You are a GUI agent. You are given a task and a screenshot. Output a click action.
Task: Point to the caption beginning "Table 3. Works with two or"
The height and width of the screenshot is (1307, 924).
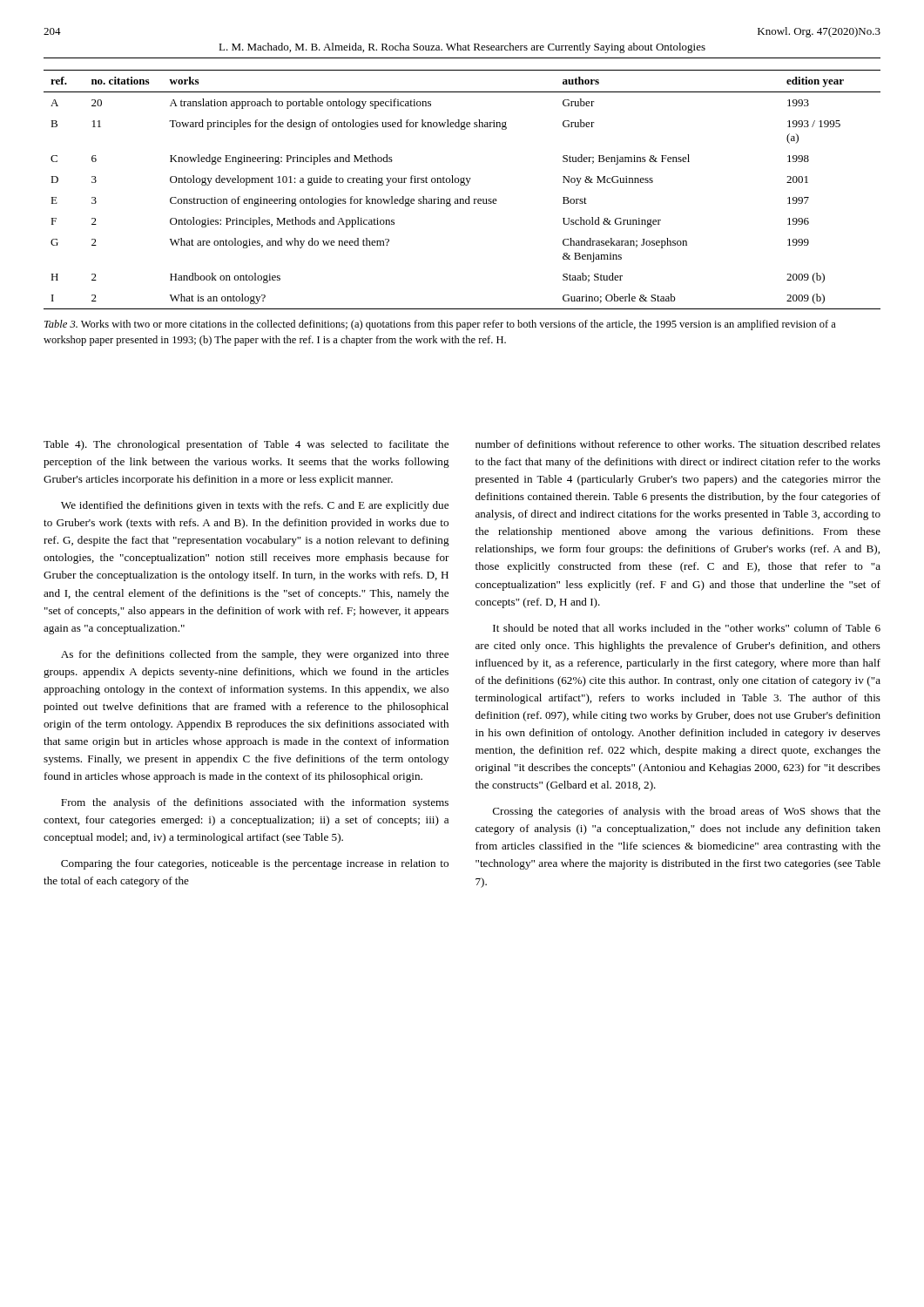pos(440,332)
